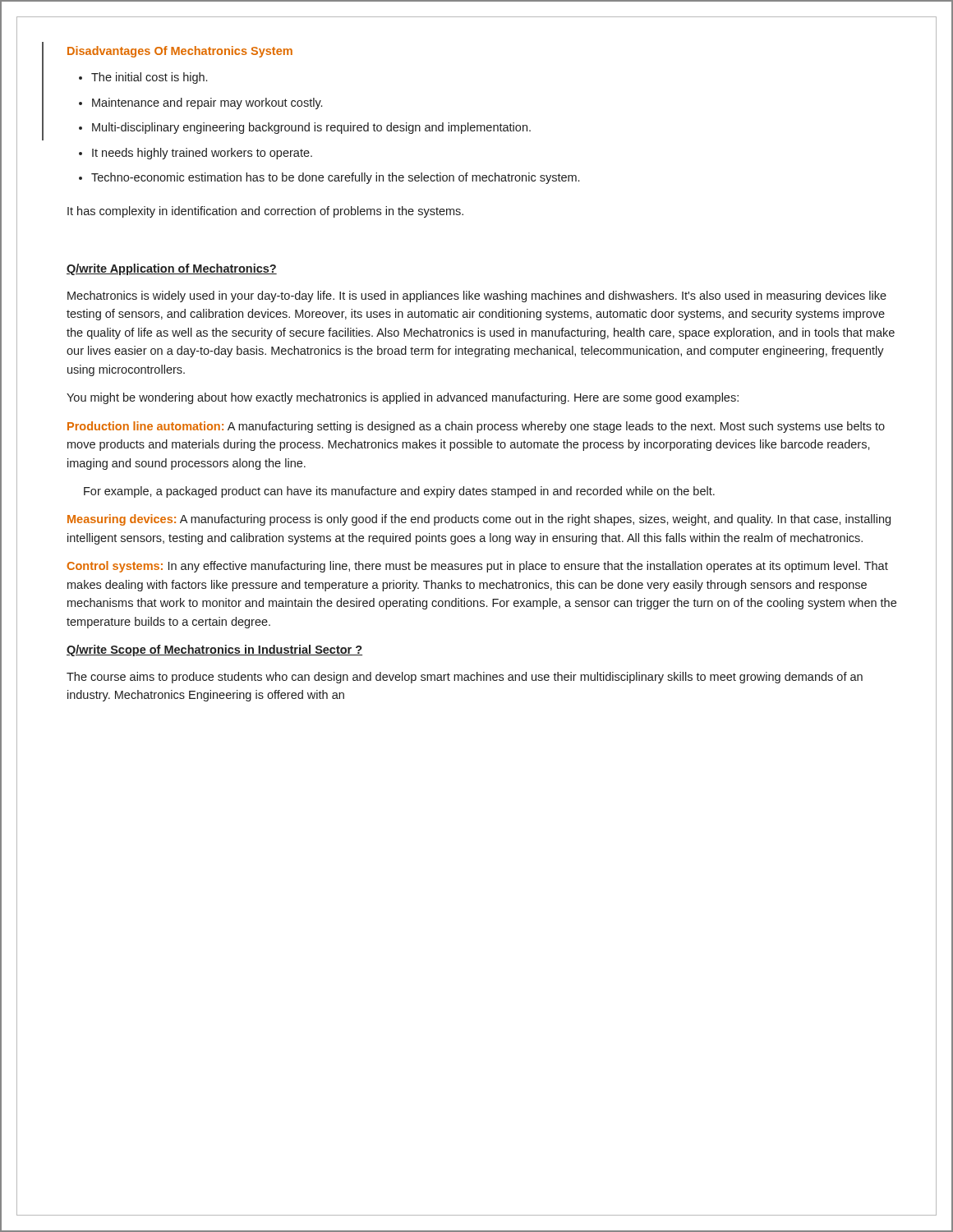Screen dimensions: 1232x953
Task: Find the block on this page that starts "The course aims to produce"
Action: click(465, 686)
